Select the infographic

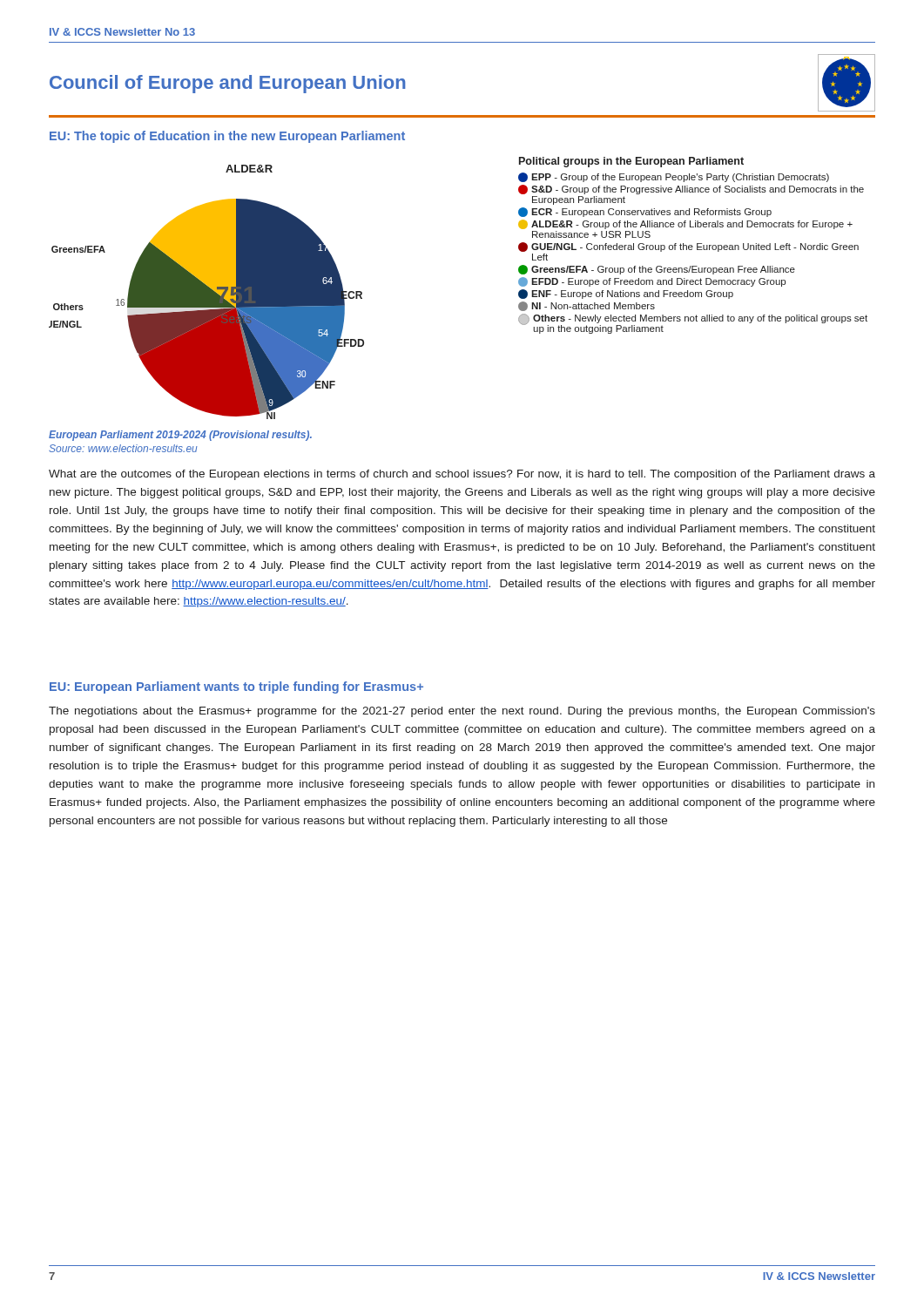point(697,245)
